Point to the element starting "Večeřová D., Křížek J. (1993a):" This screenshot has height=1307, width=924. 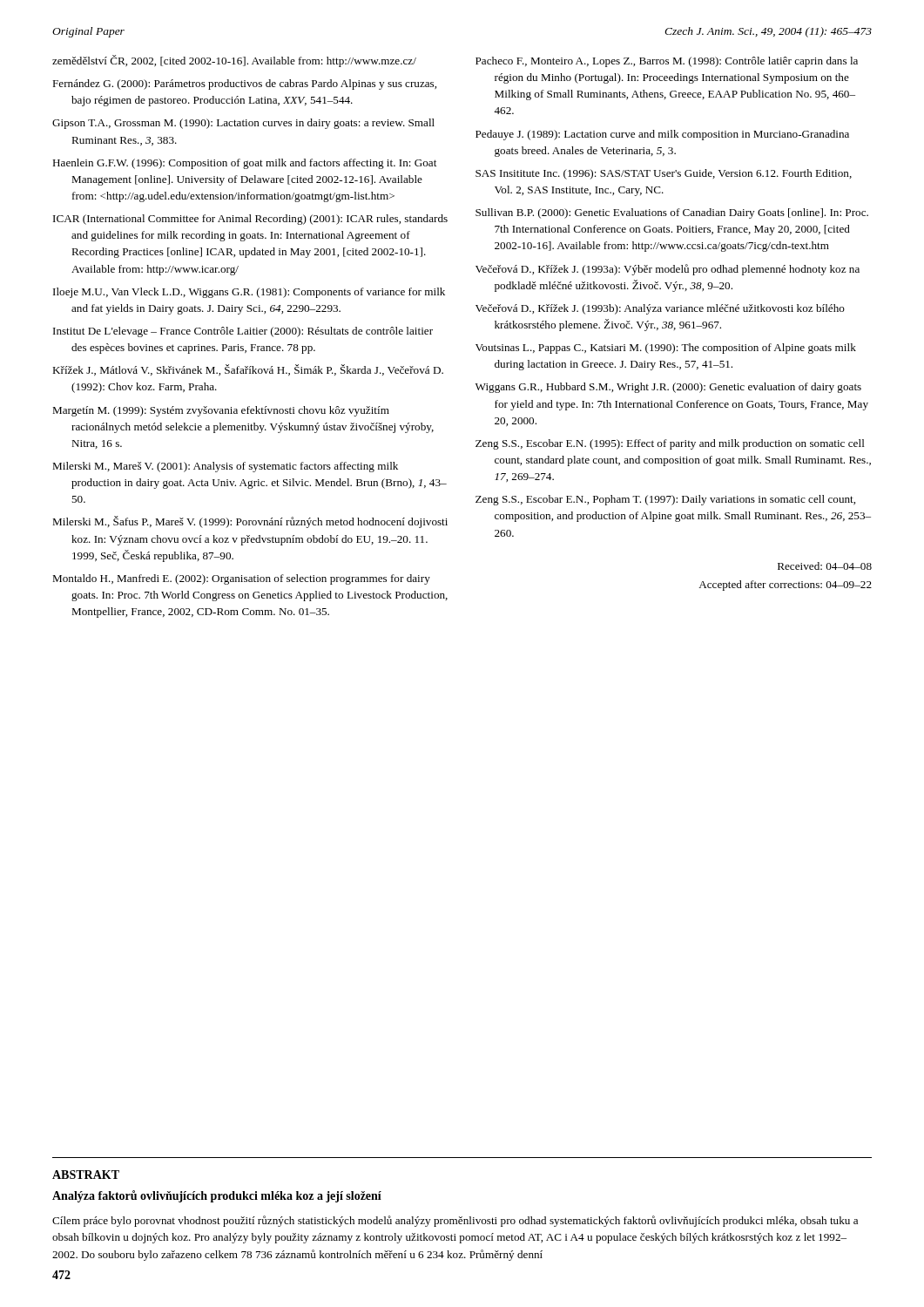[x=667, y=277]
